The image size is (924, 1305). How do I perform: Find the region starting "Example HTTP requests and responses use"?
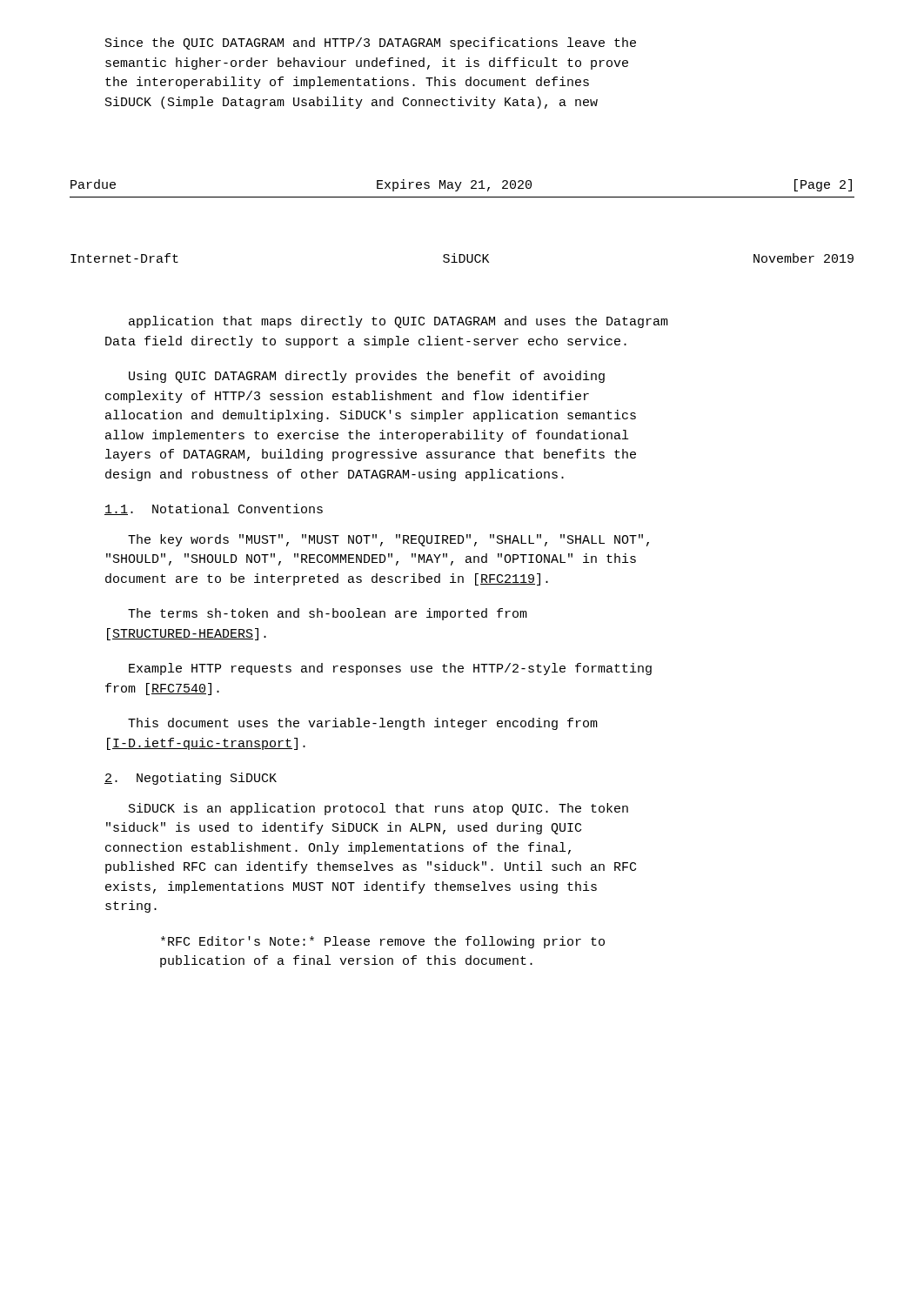462,680
